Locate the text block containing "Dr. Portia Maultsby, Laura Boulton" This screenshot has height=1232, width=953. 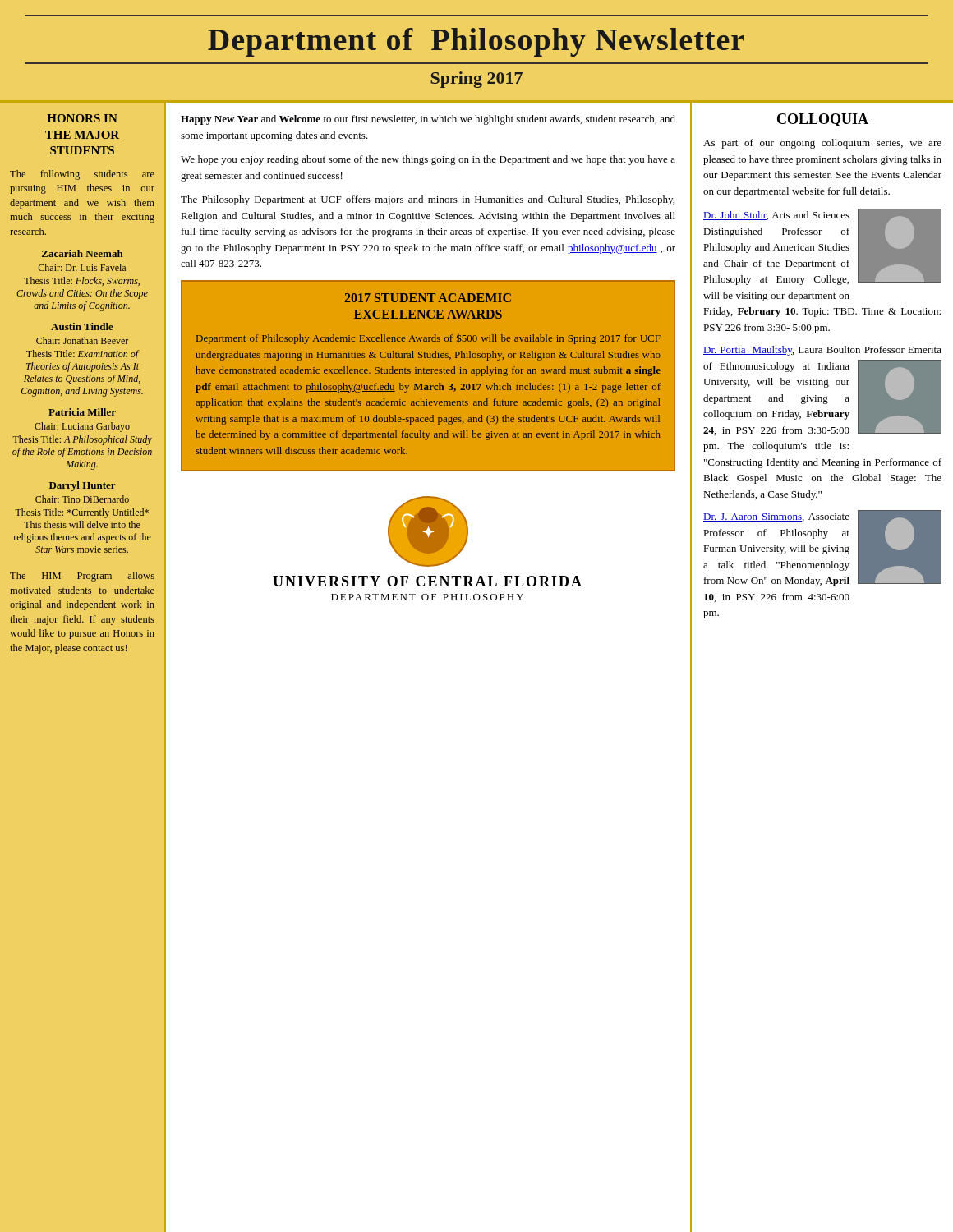(822, 422)
